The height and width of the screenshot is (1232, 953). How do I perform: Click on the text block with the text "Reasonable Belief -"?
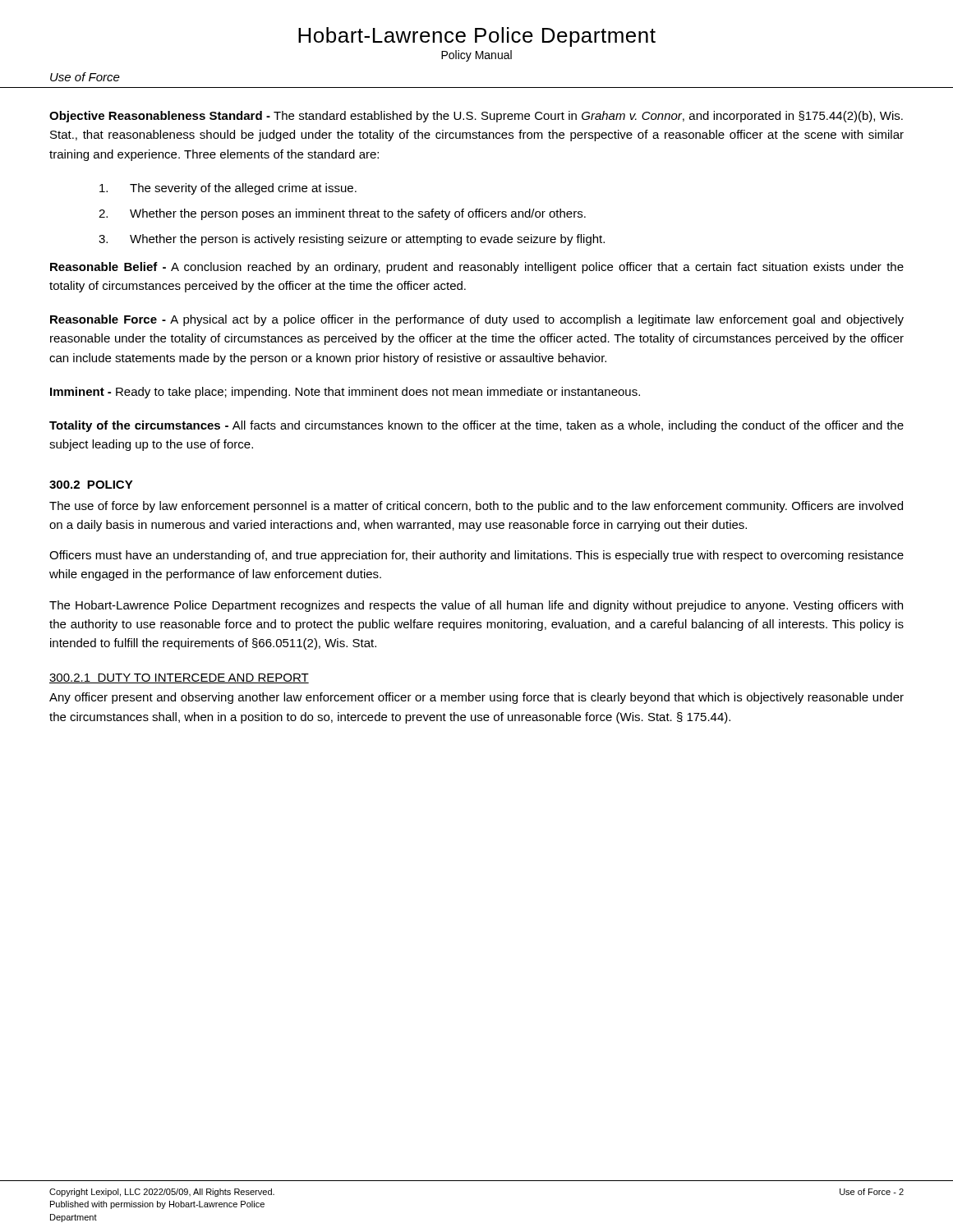(476, 276)
